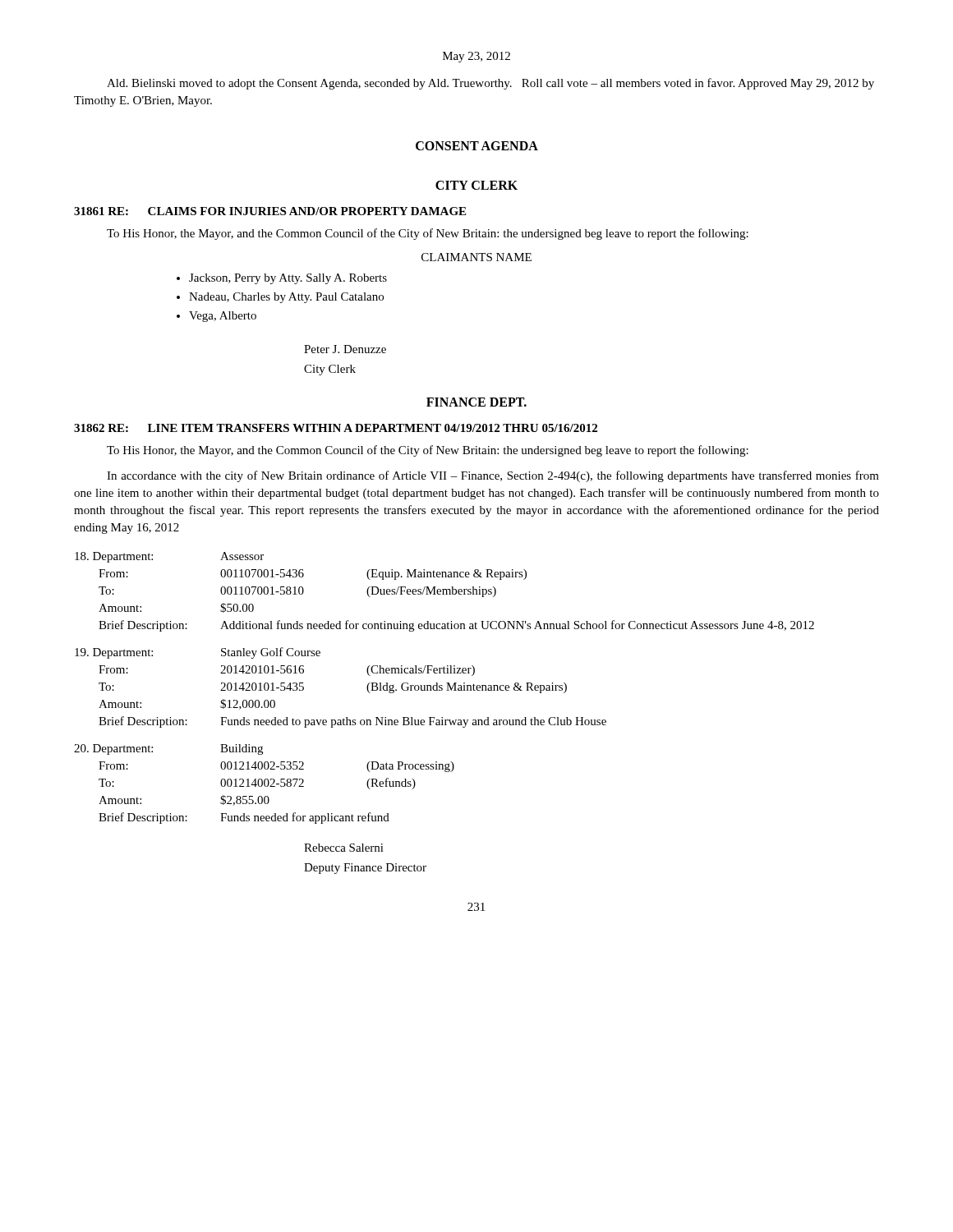953x1232 pixels.
Task: Select the list item with the text "Vega, Alberto"
Action: (x=216, y=317)
